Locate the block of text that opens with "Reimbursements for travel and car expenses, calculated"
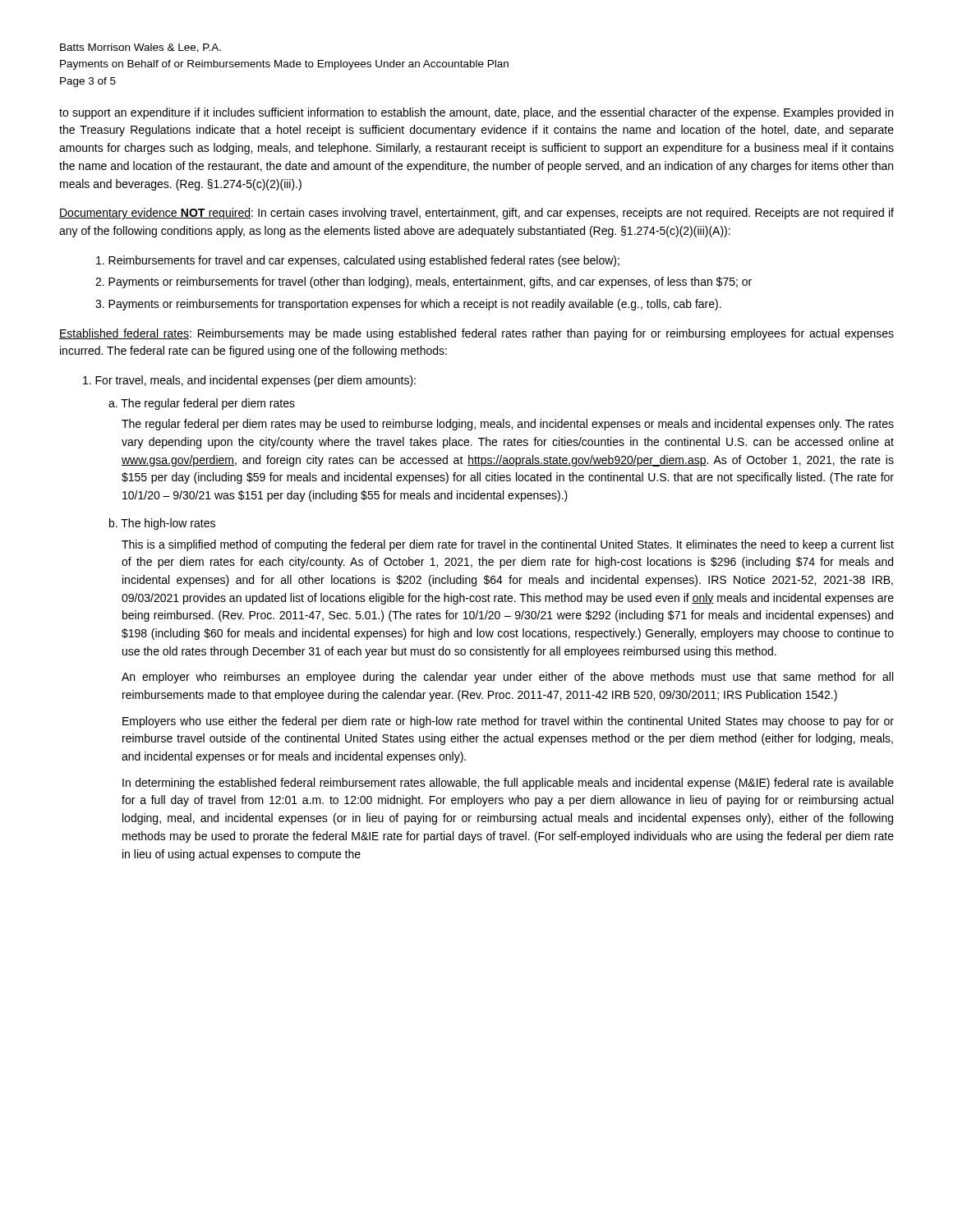 pos(495,261)
